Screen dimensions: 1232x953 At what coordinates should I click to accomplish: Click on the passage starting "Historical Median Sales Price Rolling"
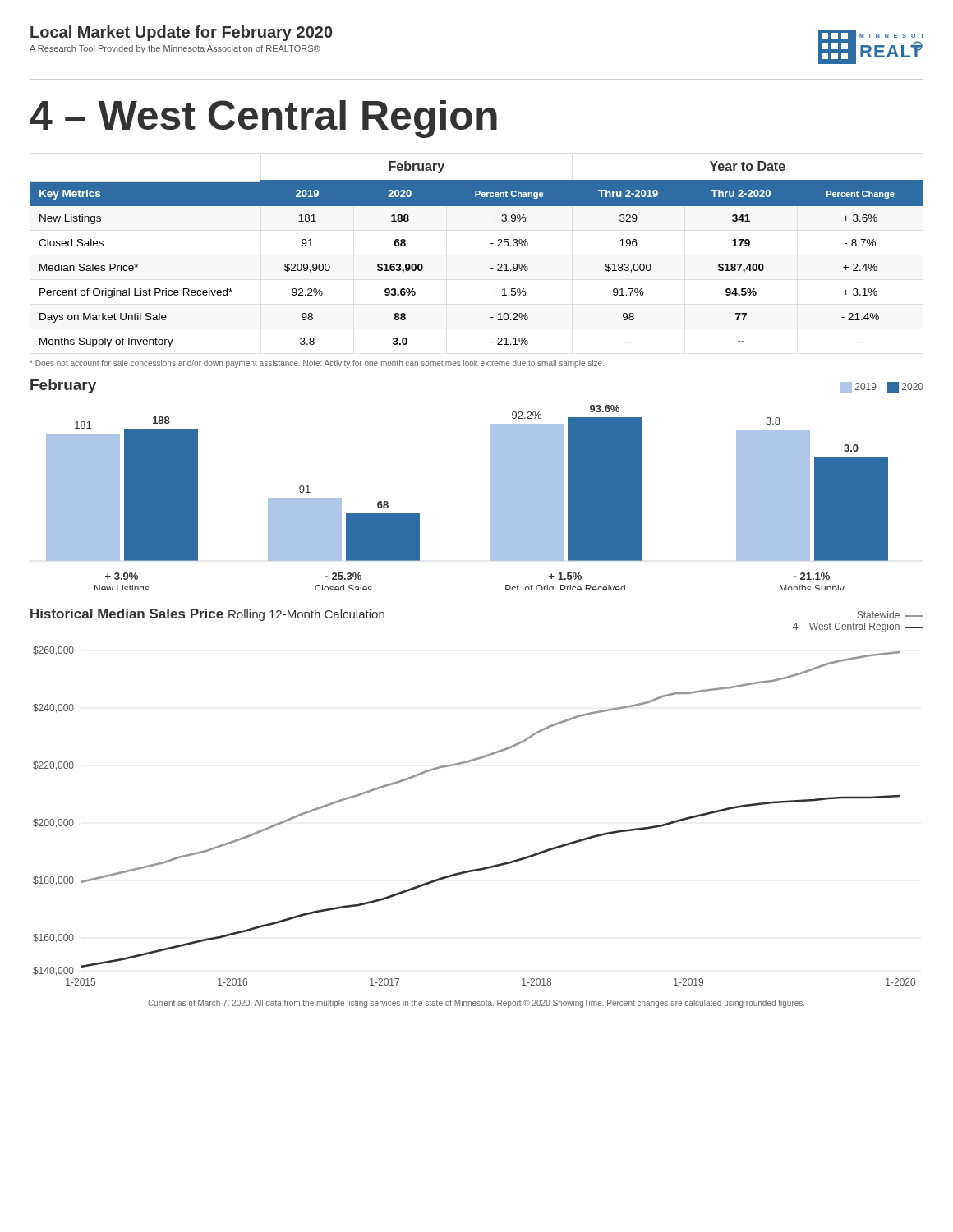[x=207, y=614]
